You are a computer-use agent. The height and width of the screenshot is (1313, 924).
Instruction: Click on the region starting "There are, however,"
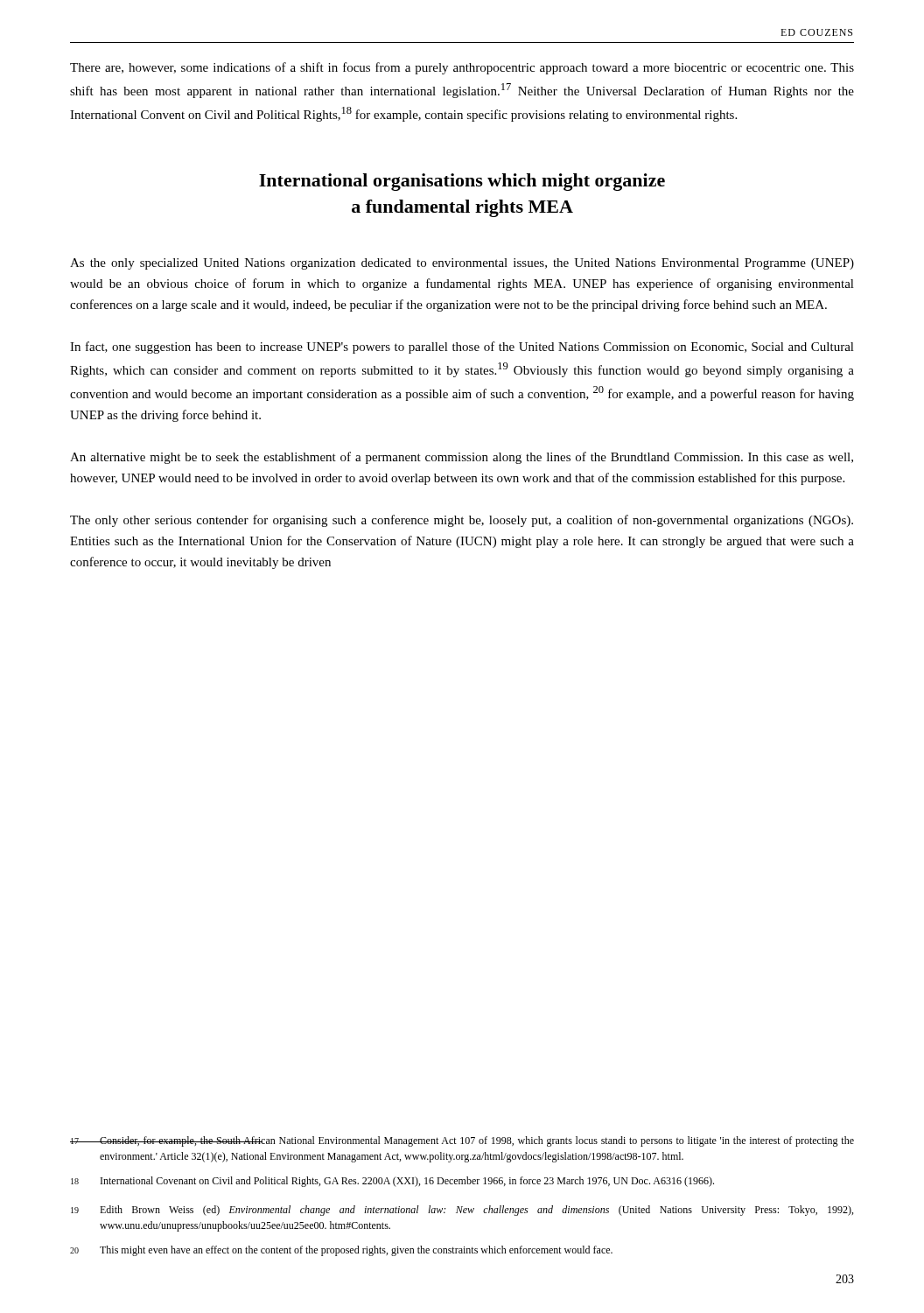tap(462, 91)
